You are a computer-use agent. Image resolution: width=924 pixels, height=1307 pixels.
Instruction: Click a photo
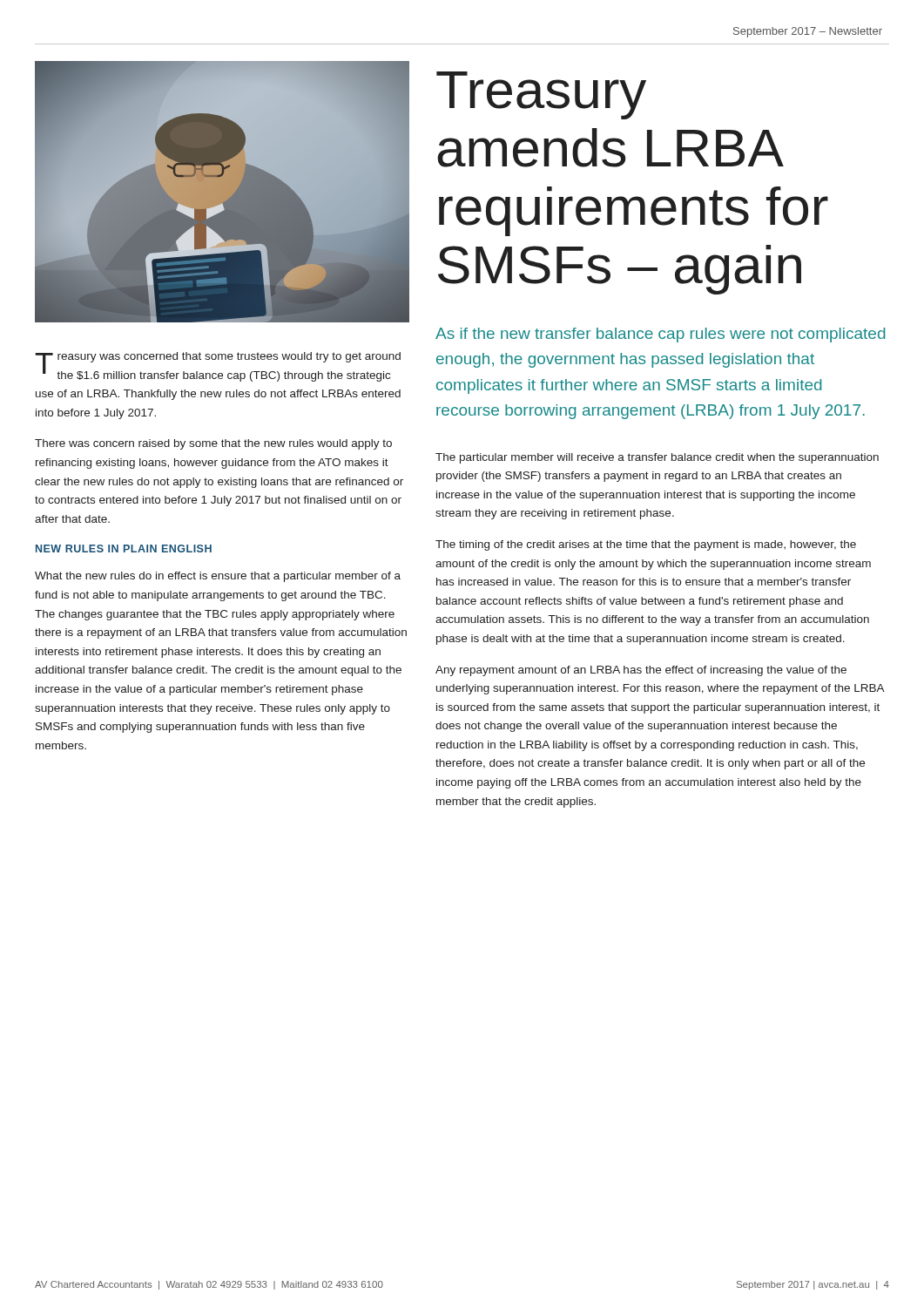click(222, 192)
